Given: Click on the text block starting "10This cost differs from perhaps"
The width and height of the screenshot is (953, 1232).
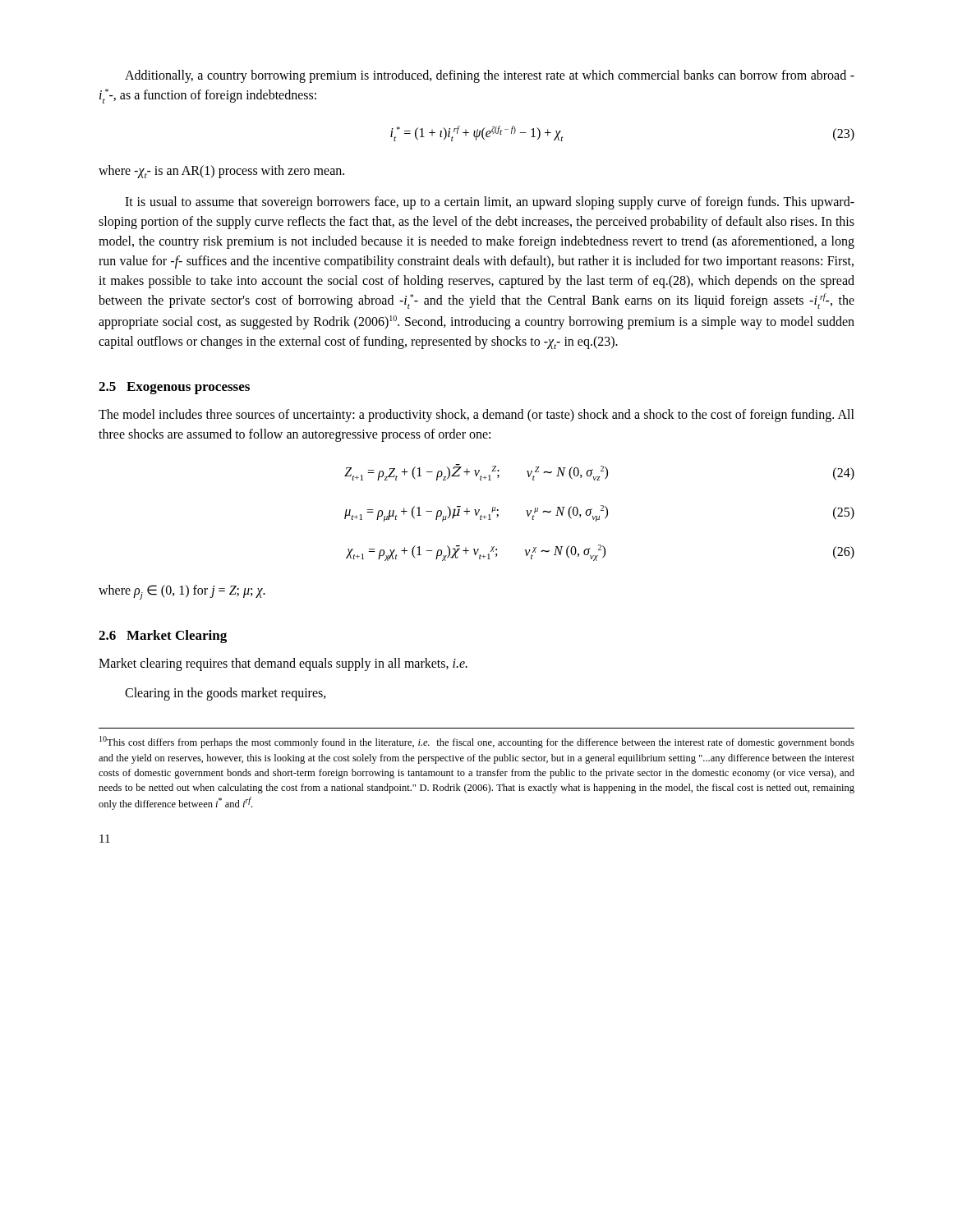Looking at the screenshot, I should [476, 773].
